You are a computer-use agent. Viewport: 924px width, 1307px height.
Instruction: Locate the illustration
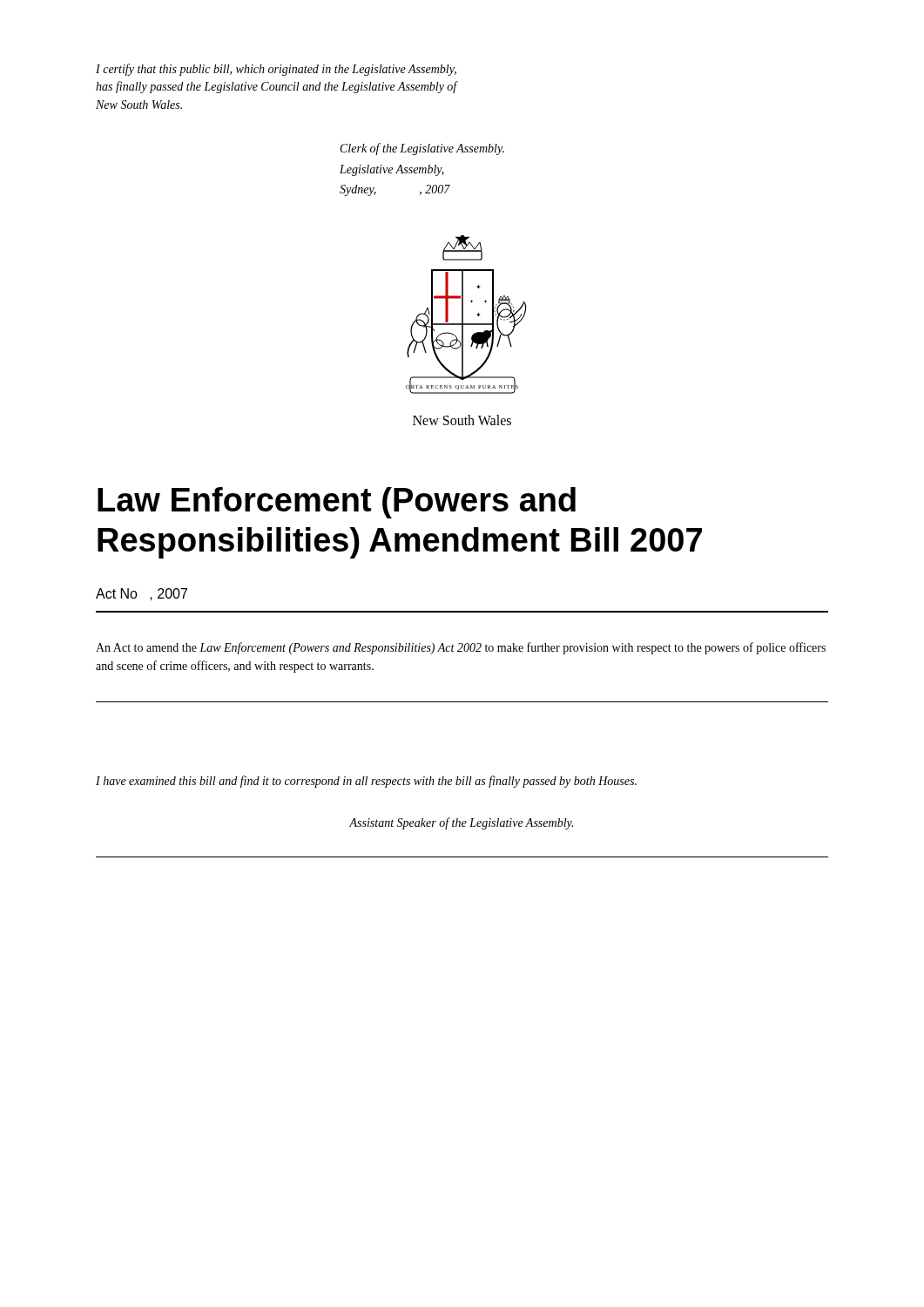pyautogui.click(x=462, y=320)
